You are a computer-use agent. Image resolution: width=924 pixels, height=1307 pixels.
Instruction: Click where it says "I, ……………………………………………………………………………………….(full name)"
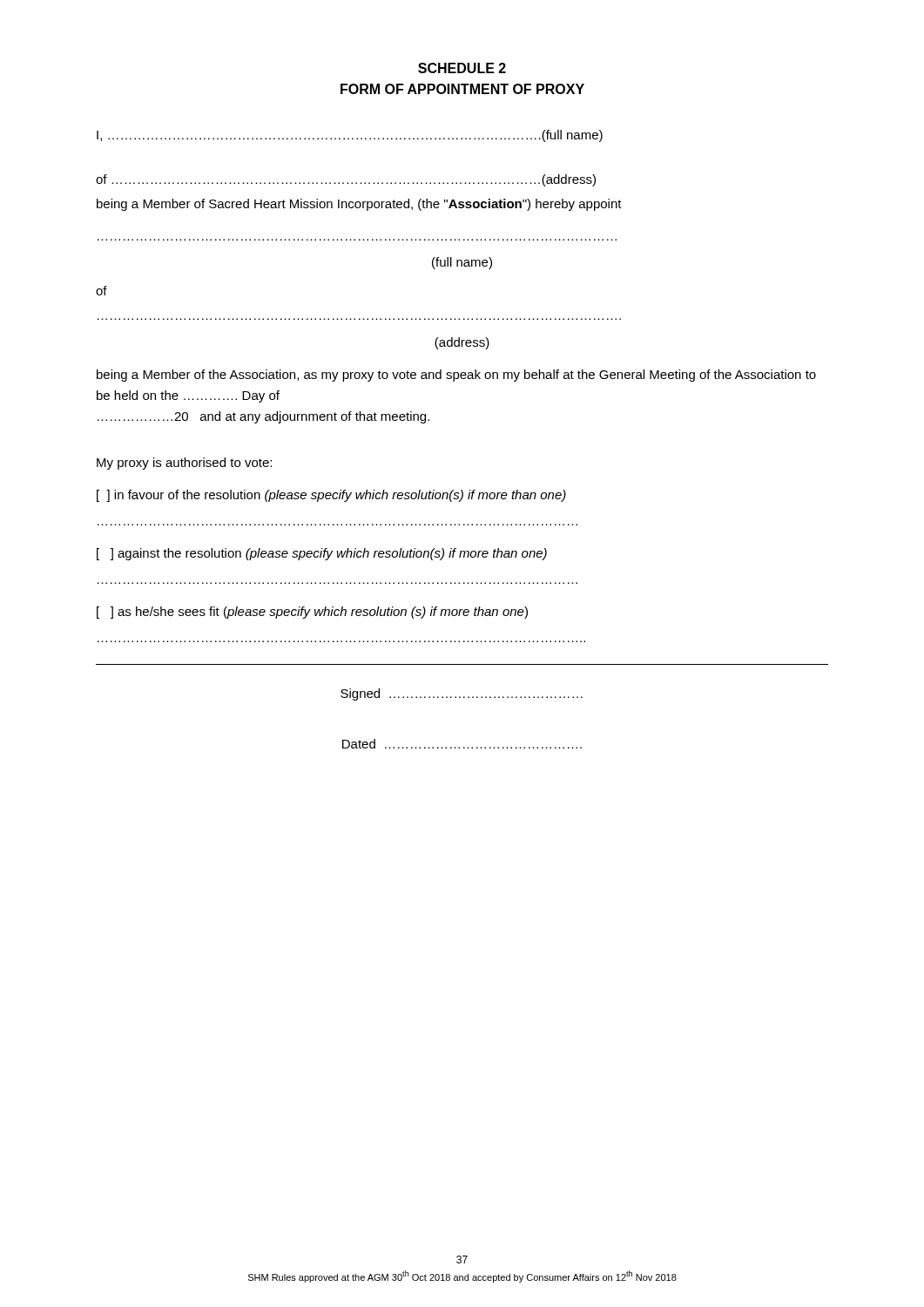point(349,135)
